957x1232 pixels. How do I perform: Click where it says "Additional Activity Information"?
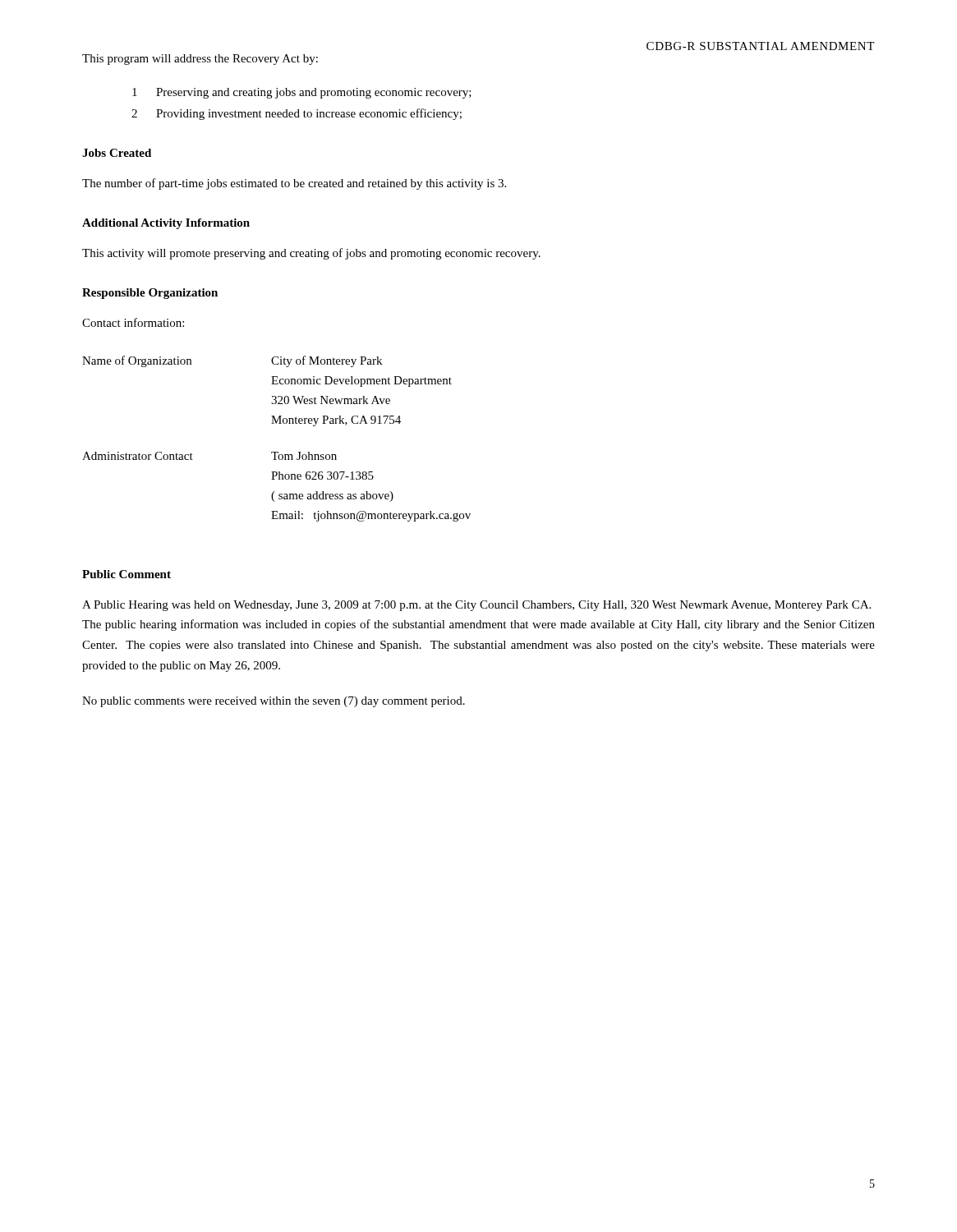pos(166,222)
